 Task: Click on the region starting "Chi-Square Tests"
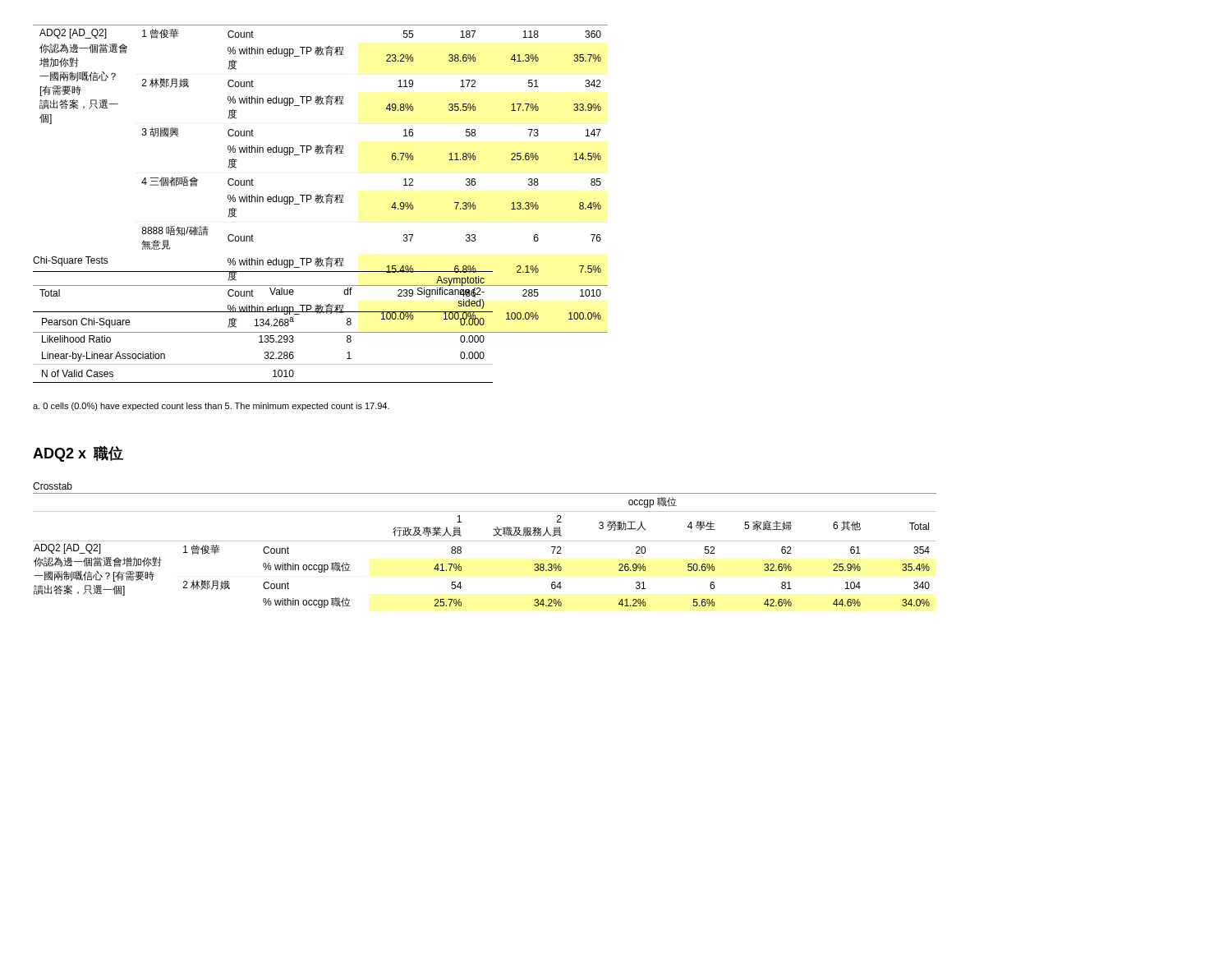(x=71, y=260)
